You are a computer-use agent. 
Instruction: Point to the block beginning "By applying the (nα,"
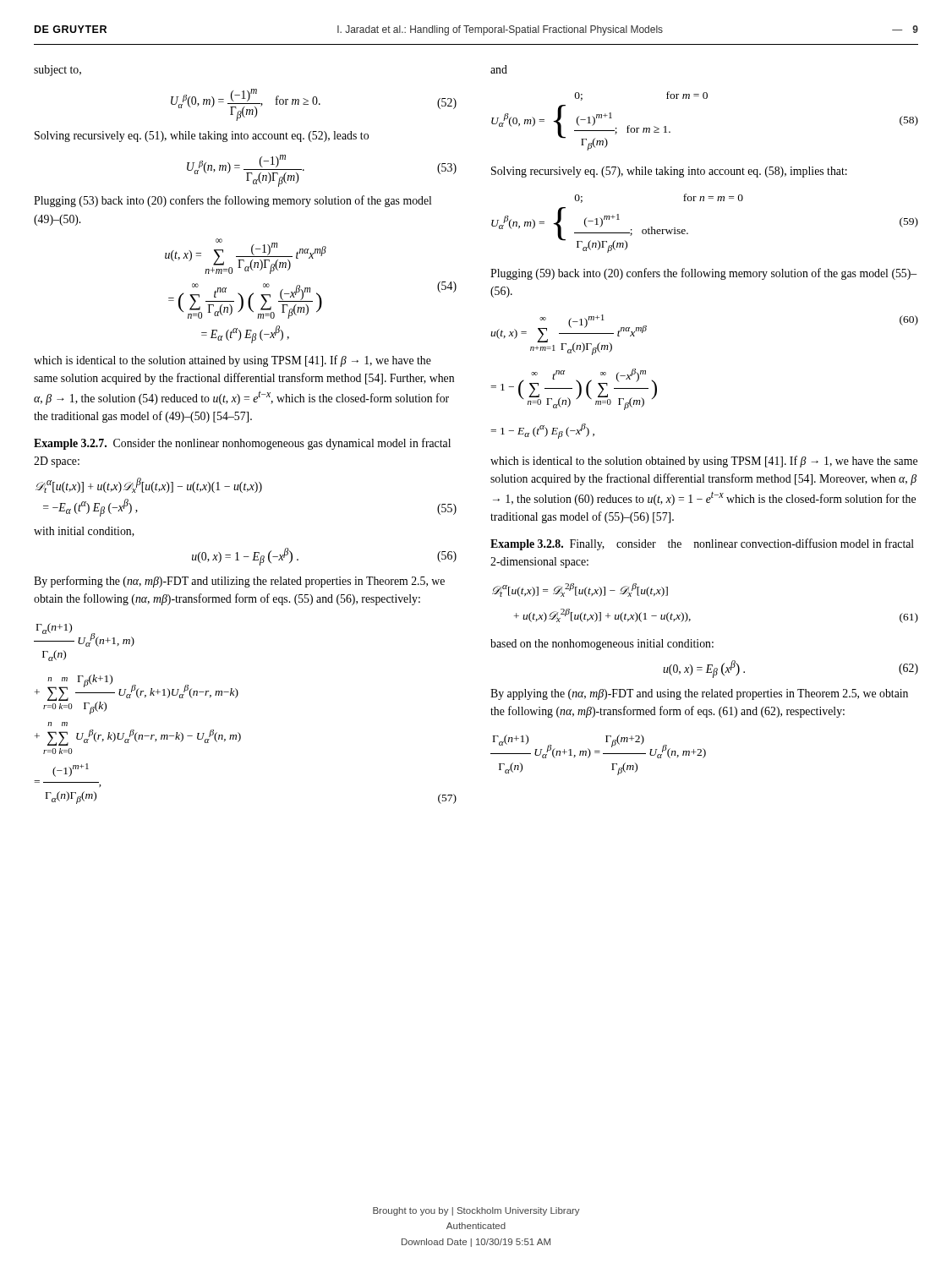click(x=699, y=702)
